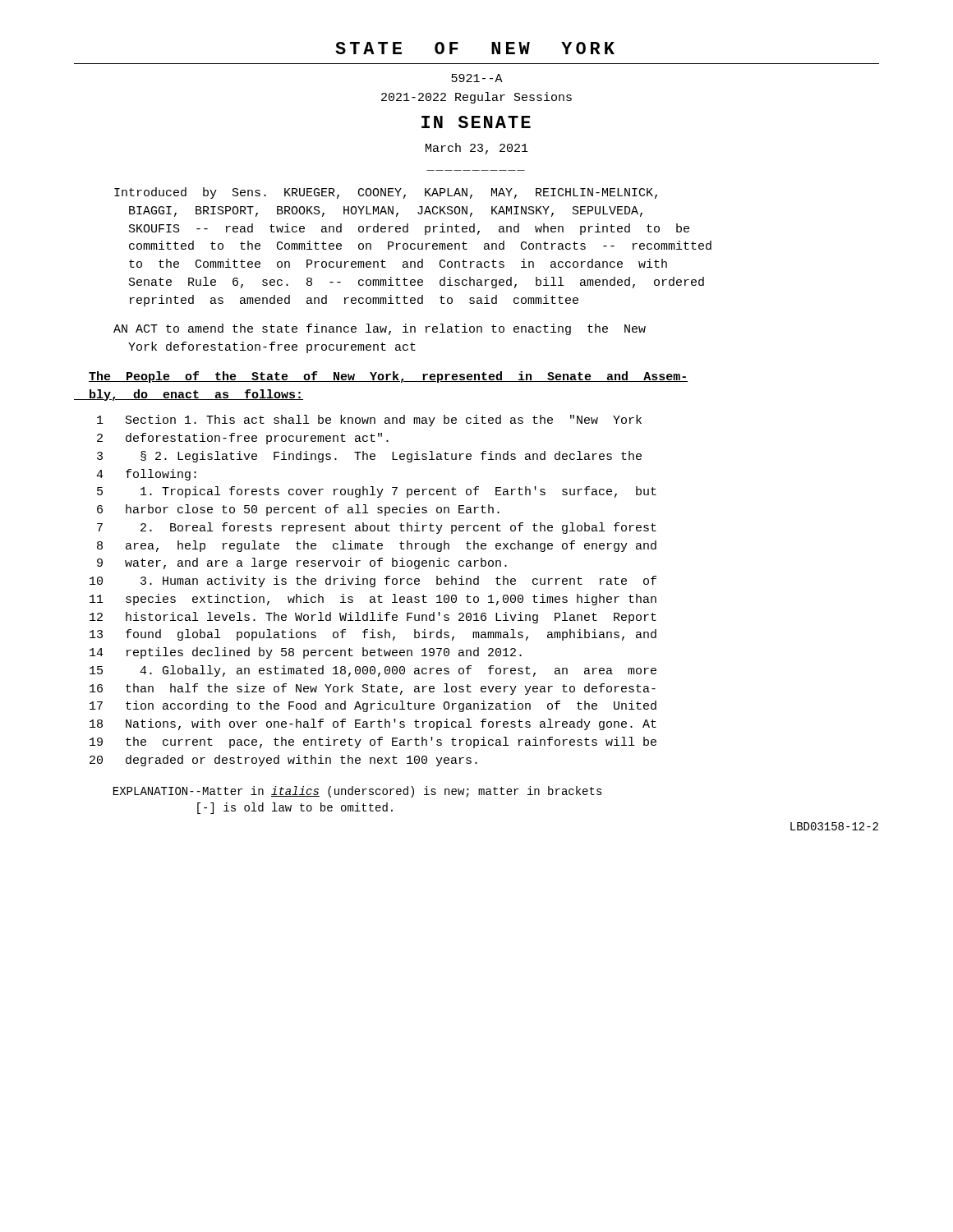
Task: Select the footnote
Action: pos(489,811)
